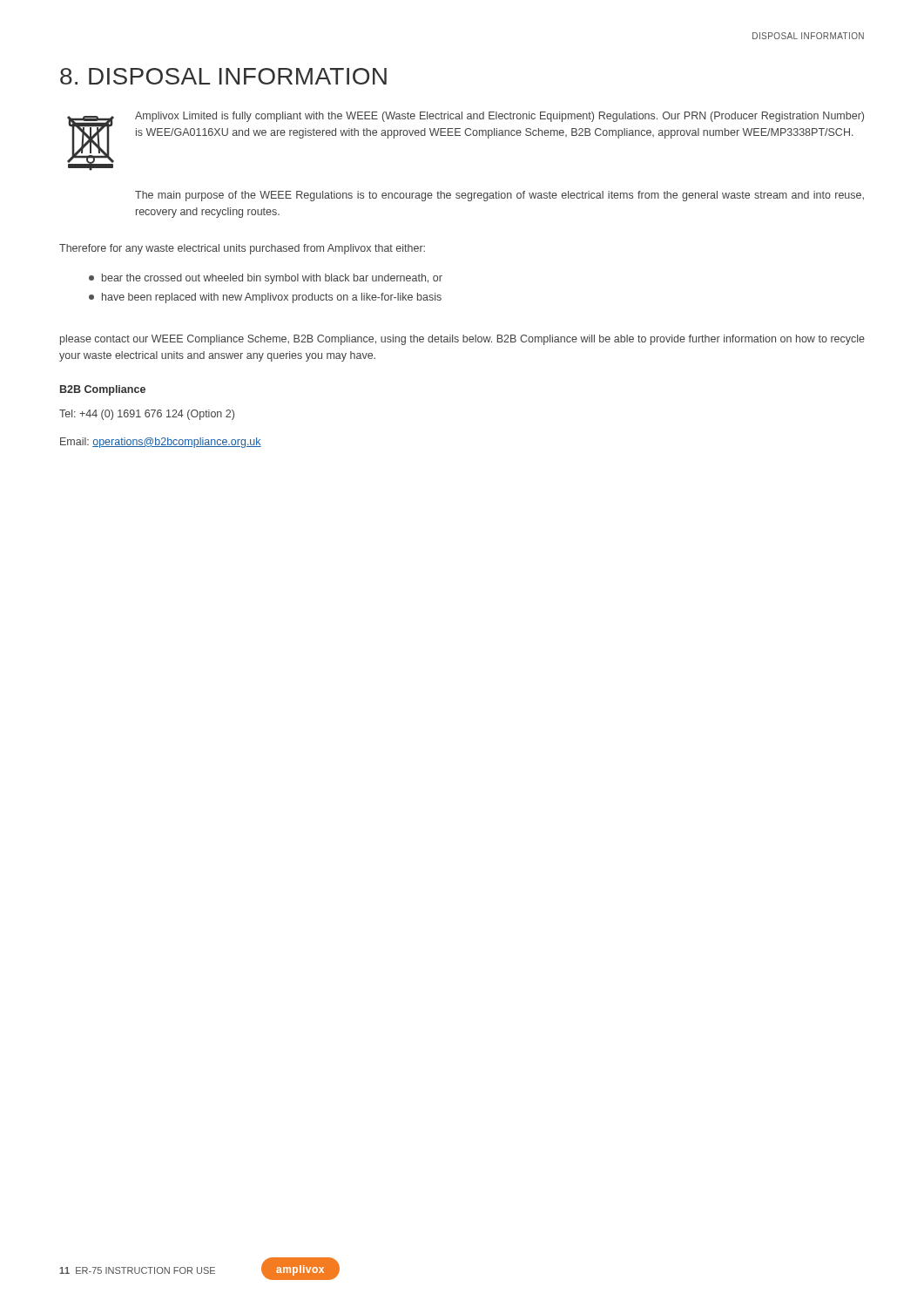Point to the region starting "have been replaced with new"
The width and height of the screenshot is (924, 1307).
[x=265, y=297]
